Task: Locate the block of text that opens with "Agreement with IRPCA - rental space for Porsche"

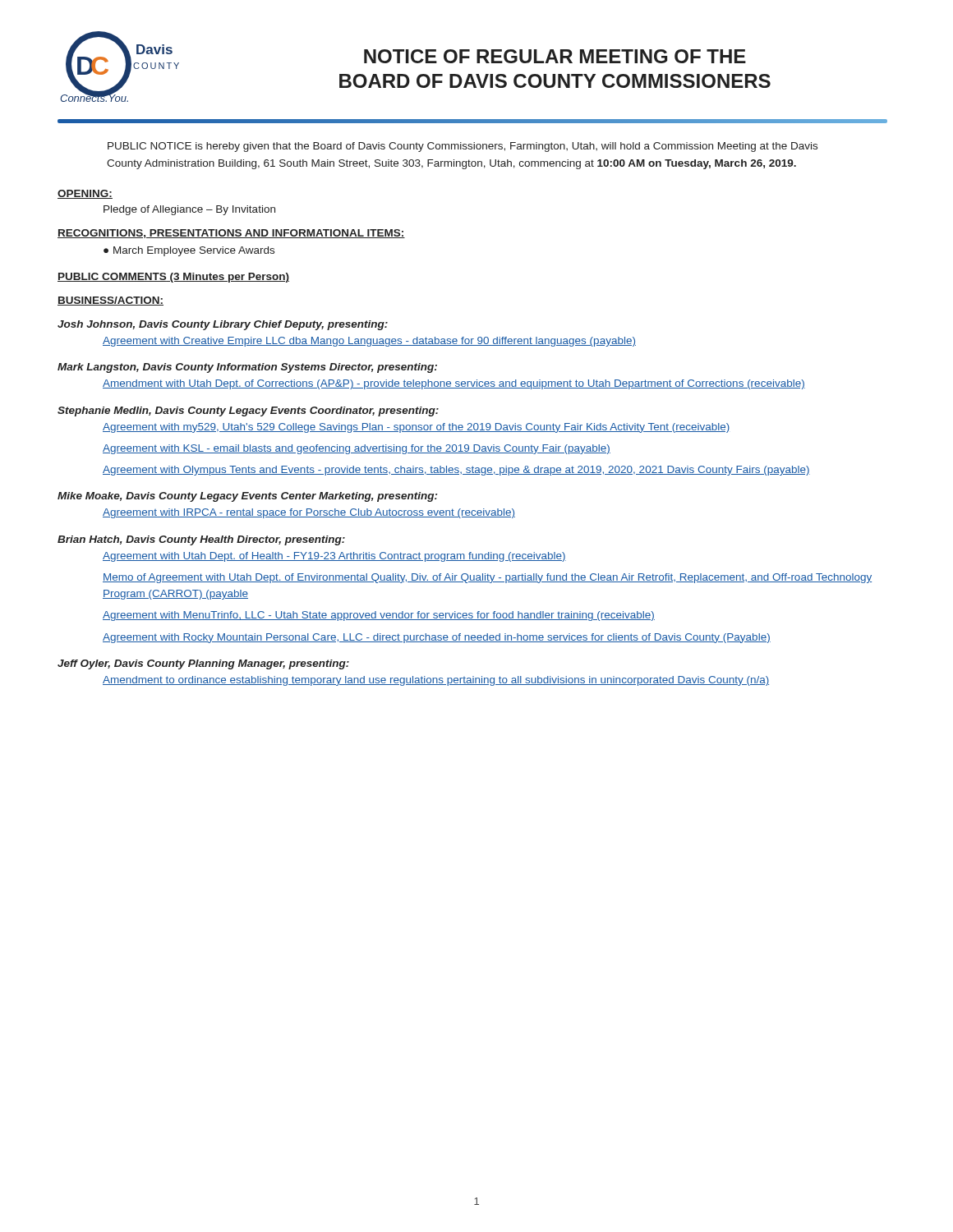Action: pyautogui.click(x=309, y=512)
